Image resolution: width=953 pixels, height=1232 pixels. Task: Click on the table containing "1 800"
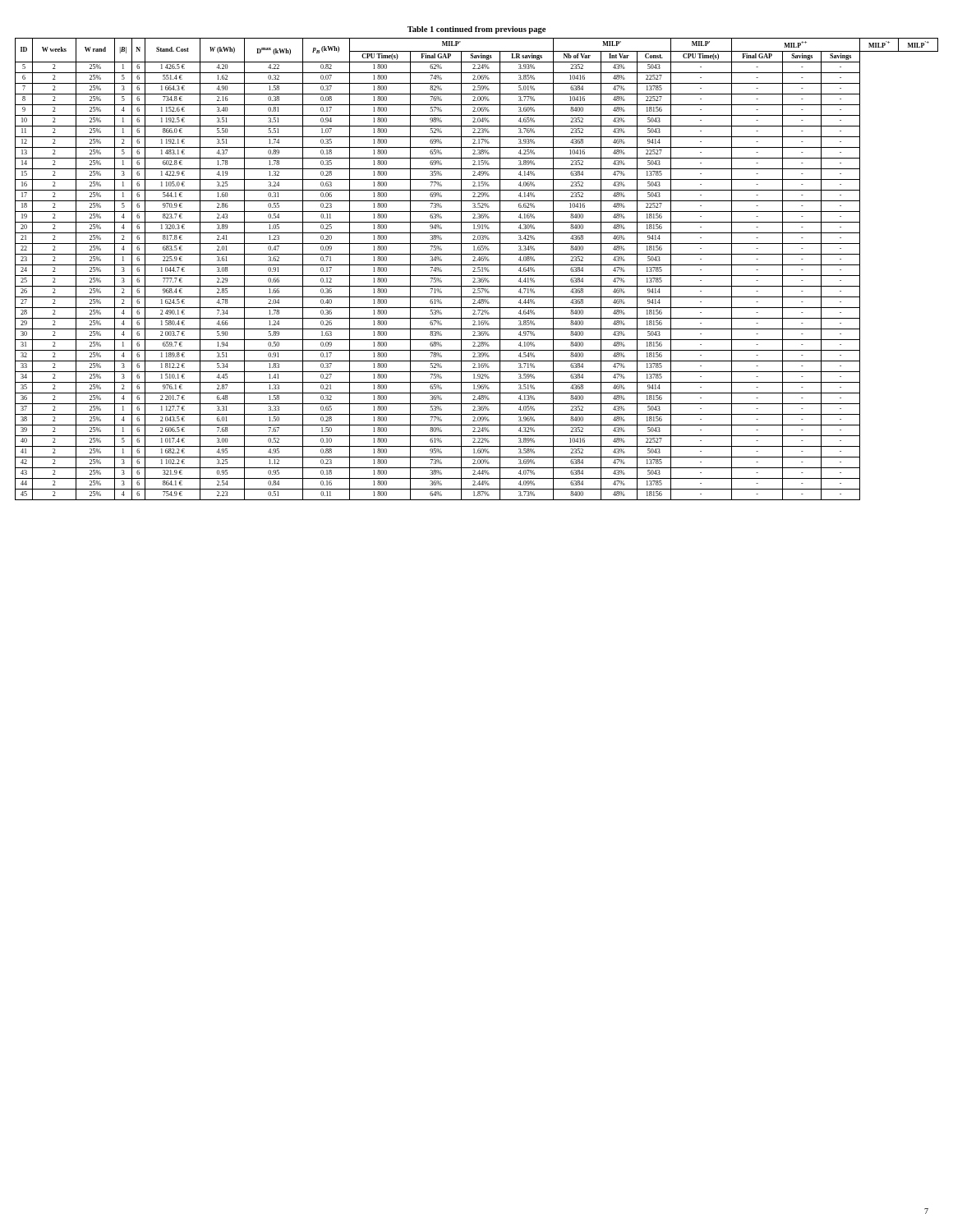point(476,269)
